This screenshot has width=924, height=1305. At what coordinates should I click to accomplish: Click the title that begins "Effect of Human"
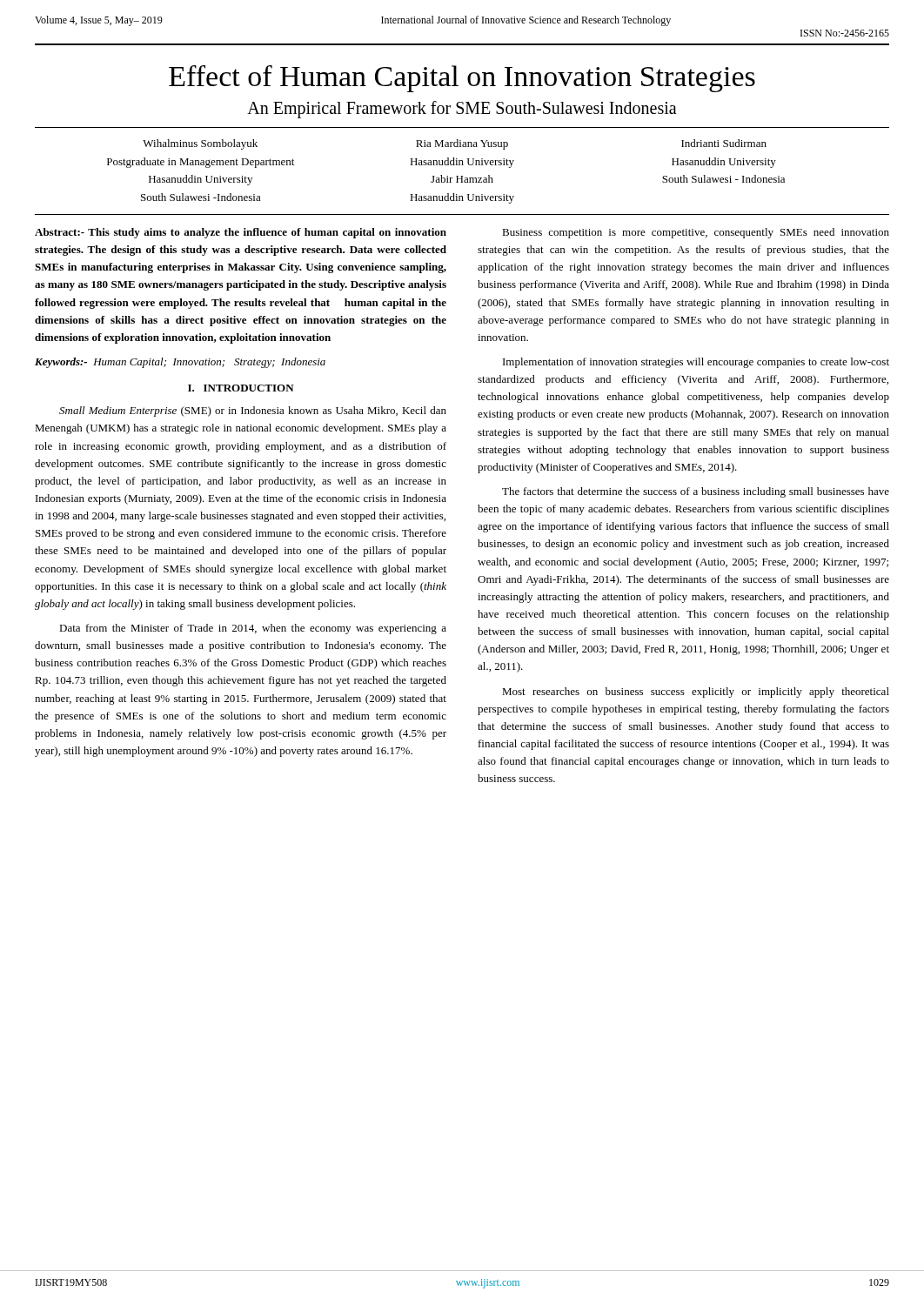pos(462,89)
